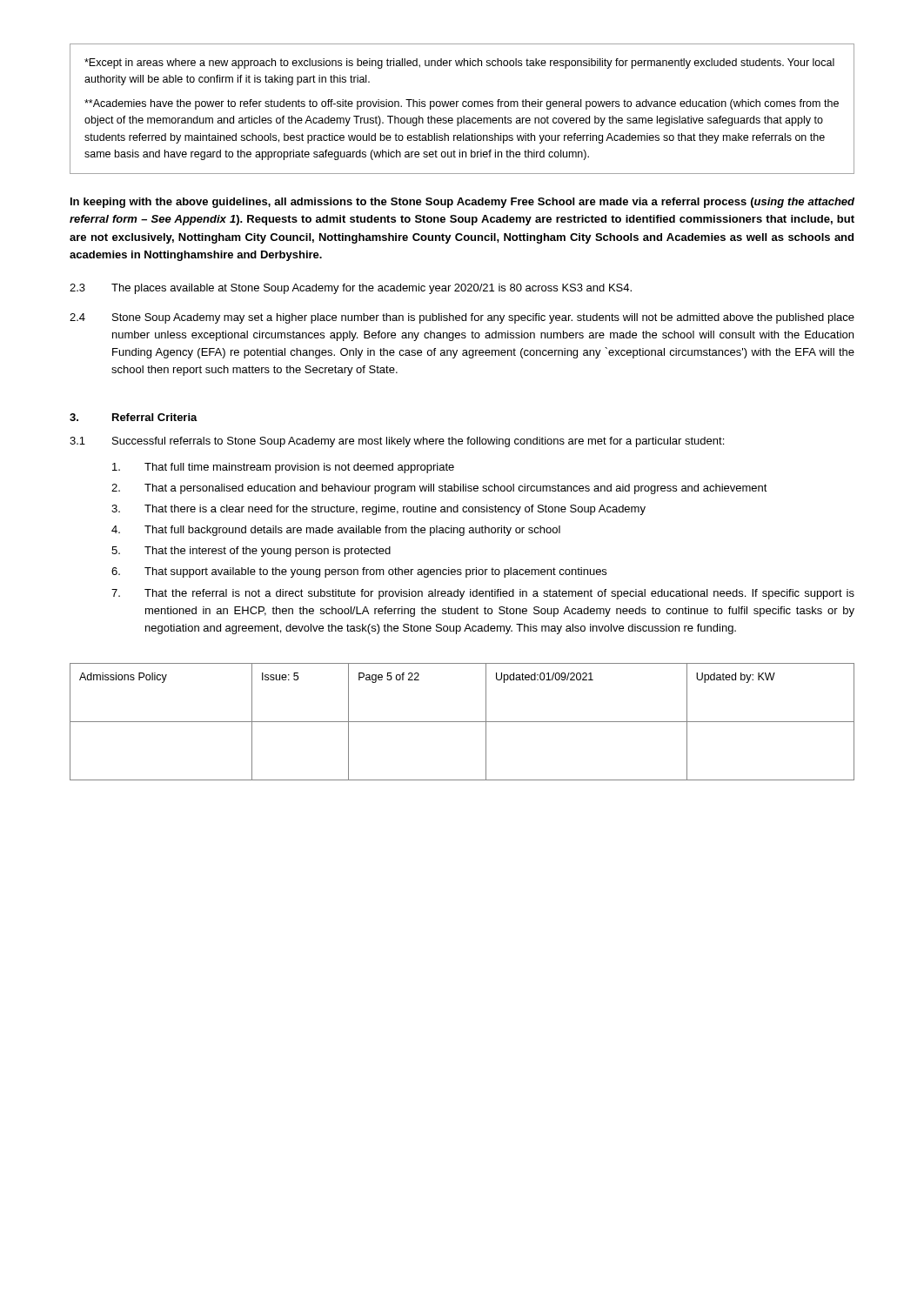Point to the block beginning "4. That full background details are made available"
The width and height of the screenshot is (924, 1305).
[483, 530]
